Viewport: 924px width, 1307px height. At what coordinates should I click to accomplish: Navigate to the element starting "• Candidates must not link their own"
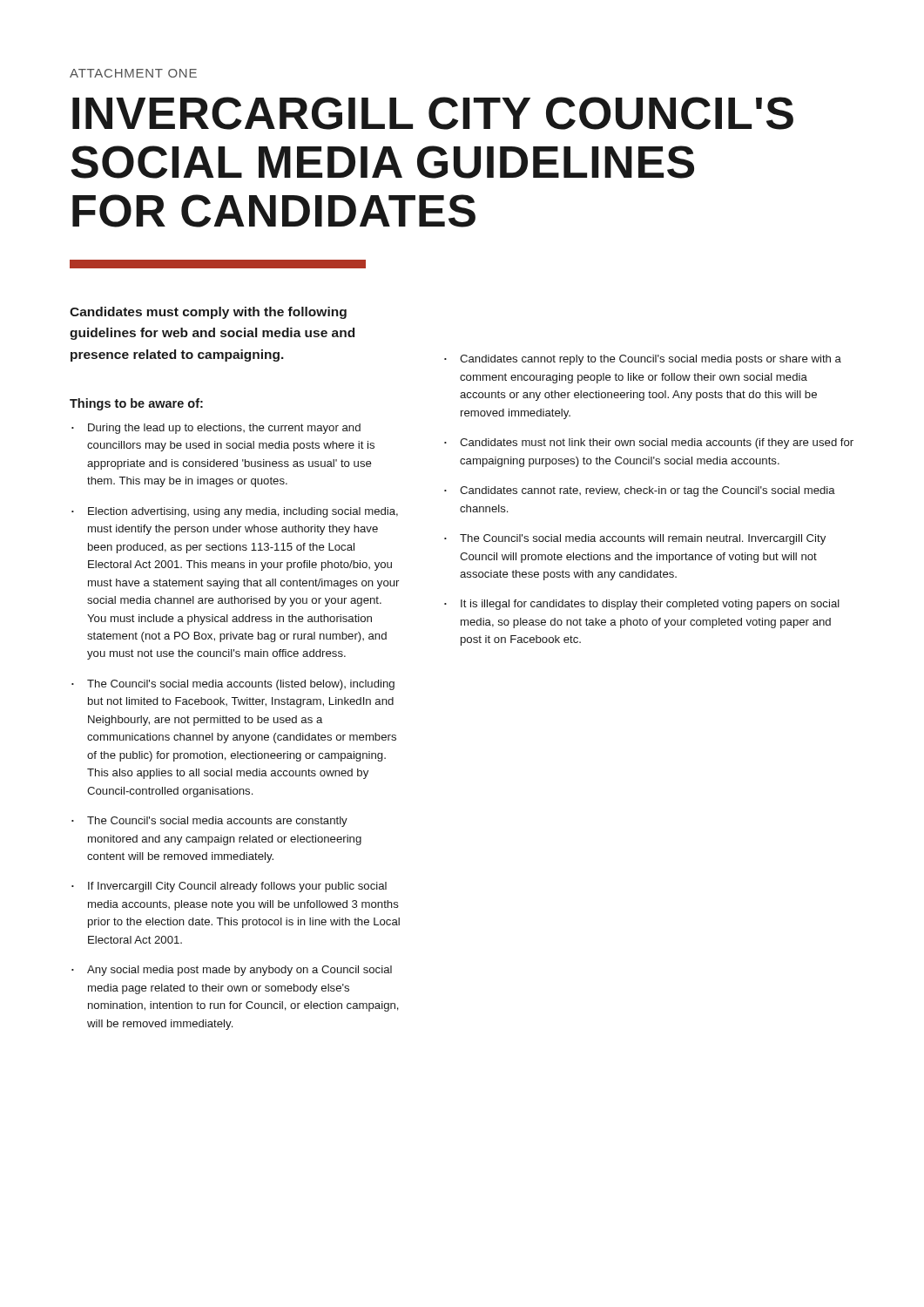648,452
